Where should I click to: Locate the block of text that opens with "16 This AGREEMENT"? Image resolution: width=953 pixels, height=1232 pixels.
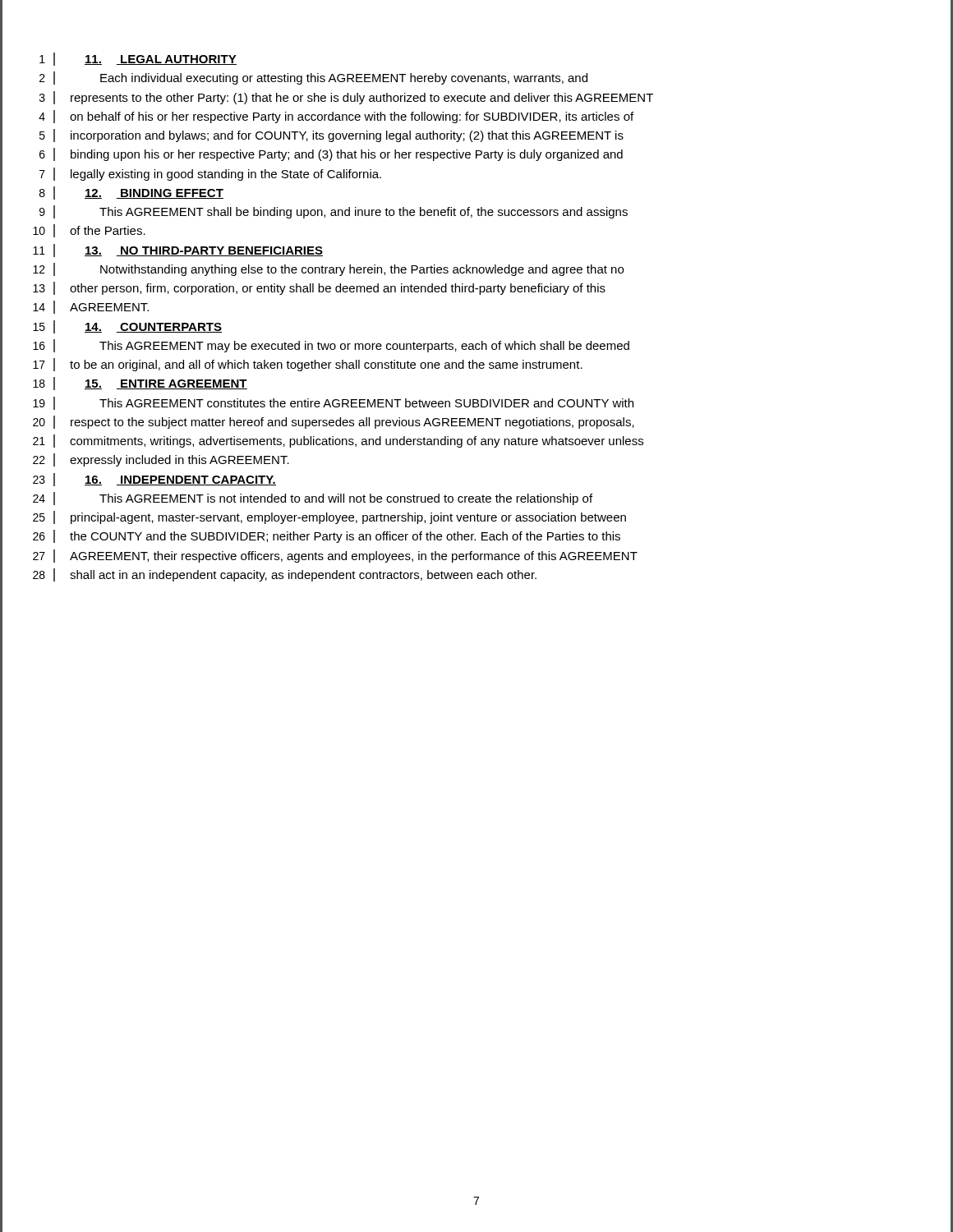pos(476,355)
